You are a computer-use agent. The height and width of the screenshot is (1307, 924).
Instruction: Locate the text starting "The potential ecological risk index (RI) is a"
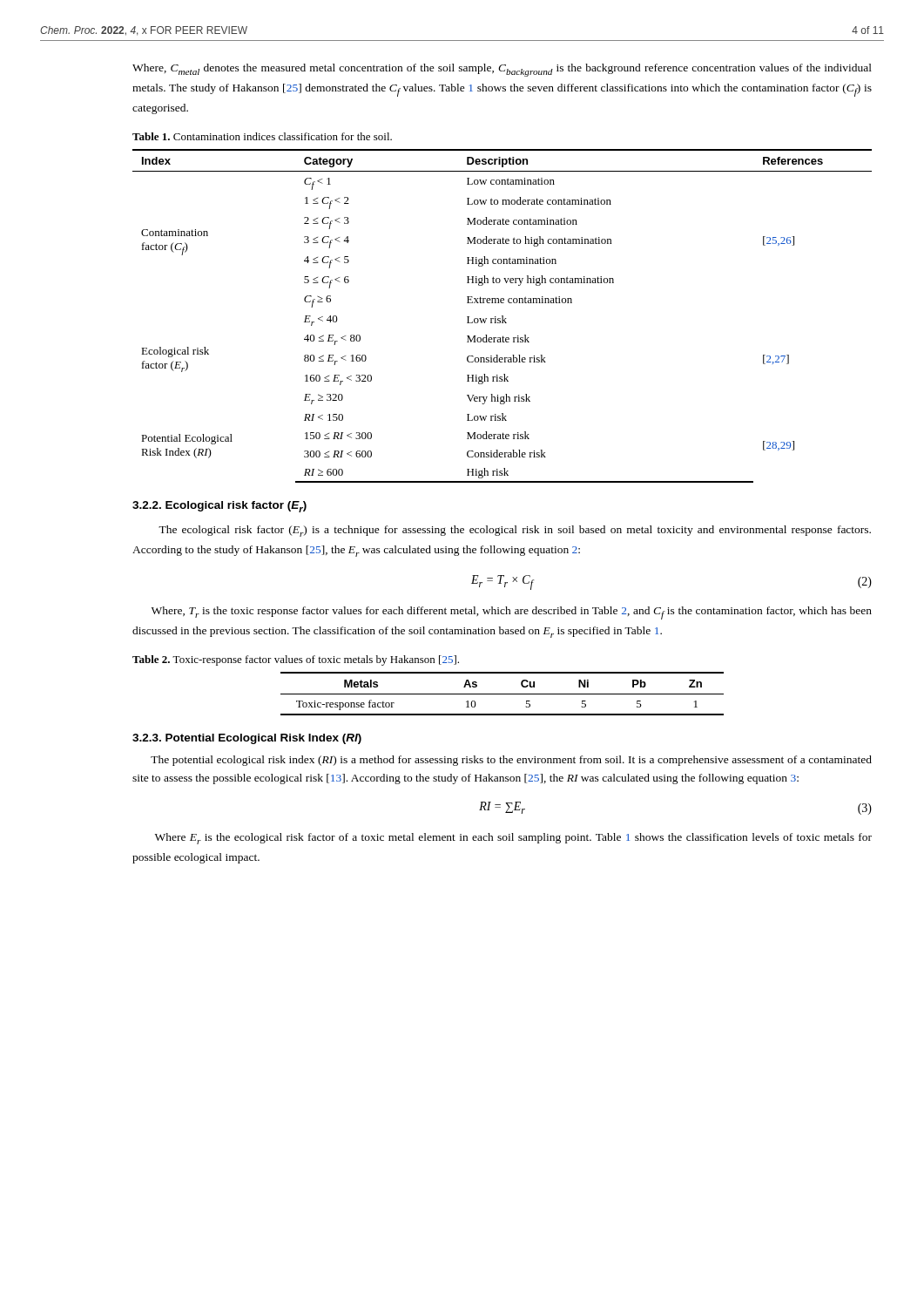click(502, 769)
